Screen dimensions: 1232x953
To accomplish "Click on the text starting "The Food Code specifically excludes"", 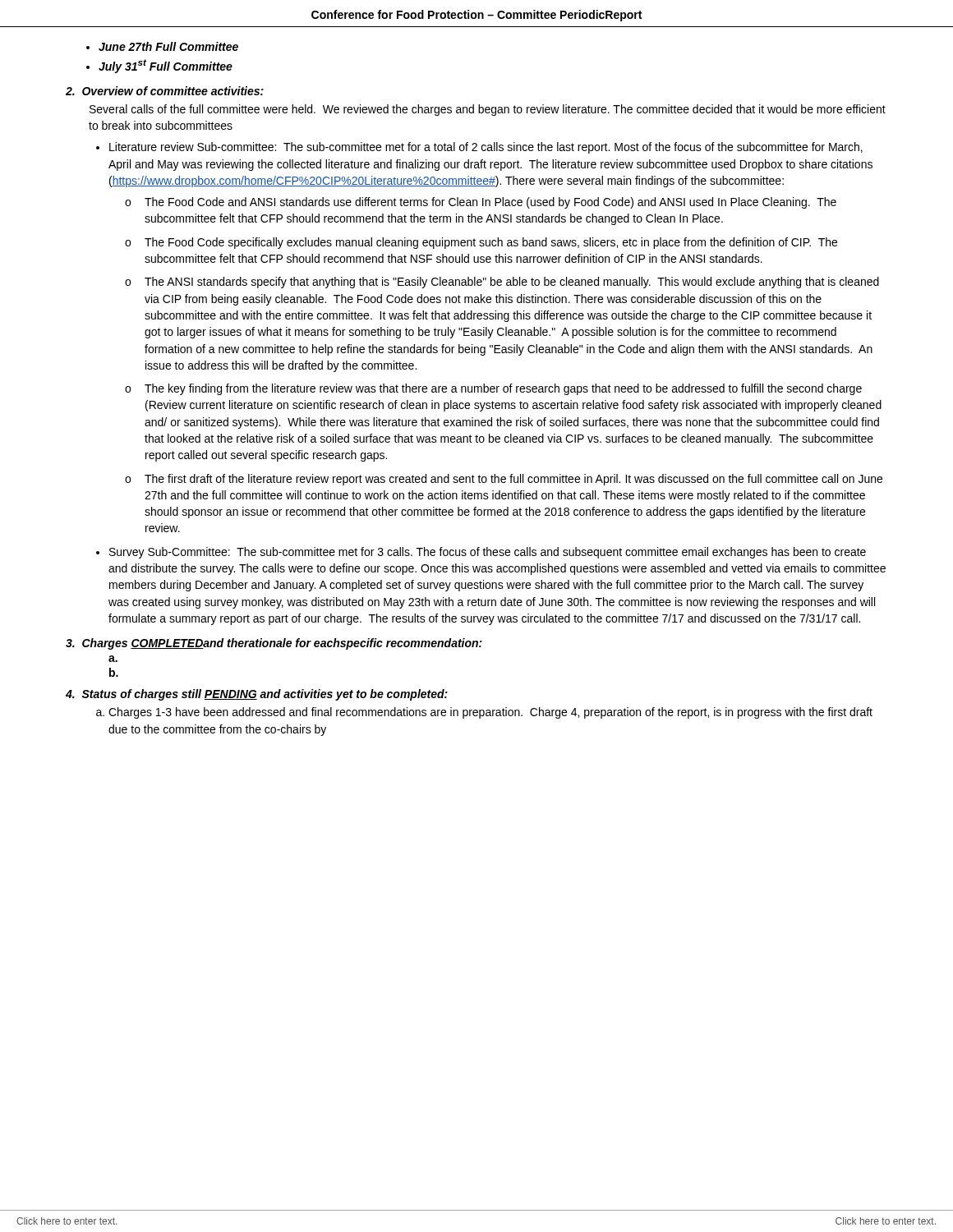I will [491, 250].
